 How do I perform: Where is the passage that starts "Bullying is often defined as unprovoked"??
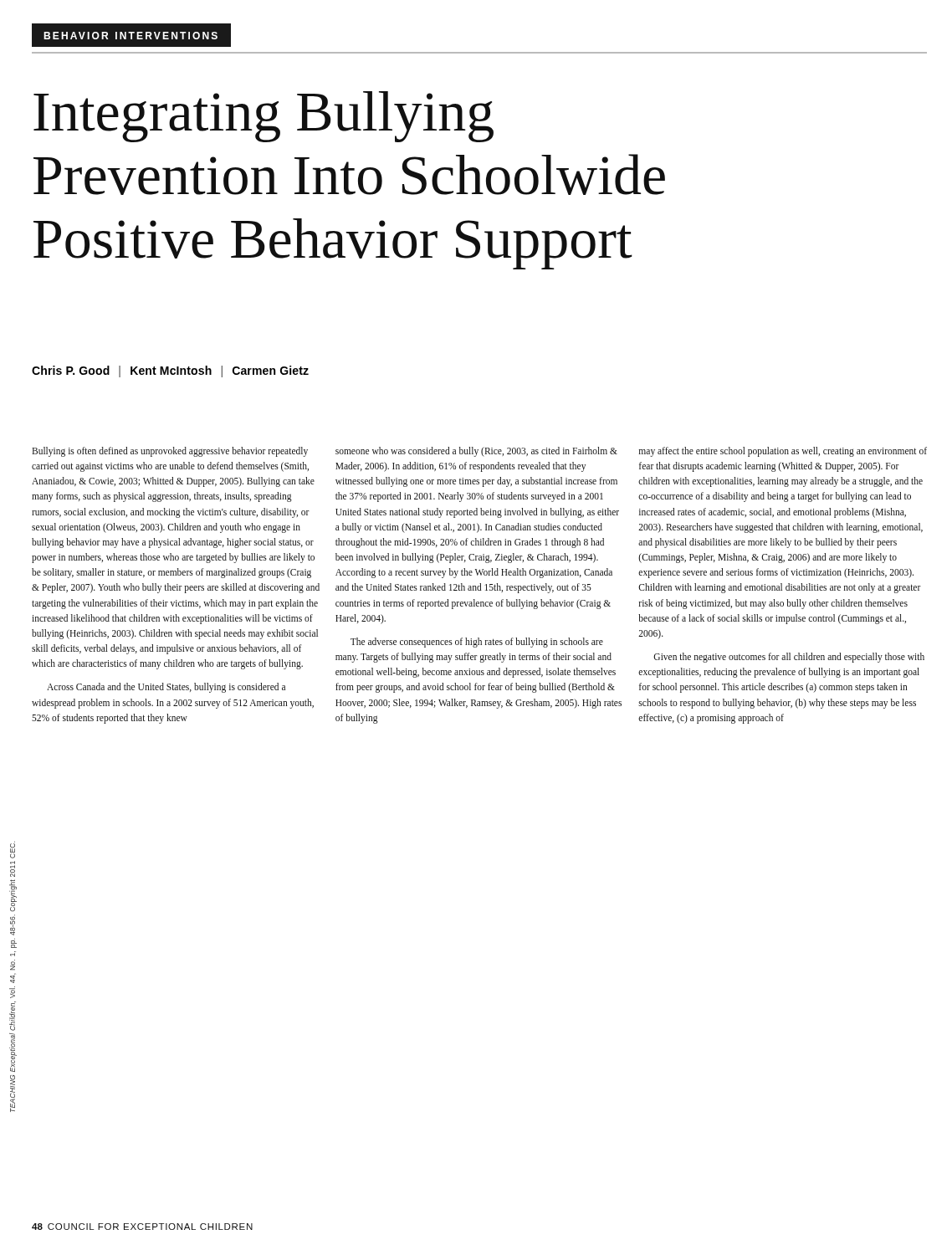pyautogui.click(x=176, y=584)
